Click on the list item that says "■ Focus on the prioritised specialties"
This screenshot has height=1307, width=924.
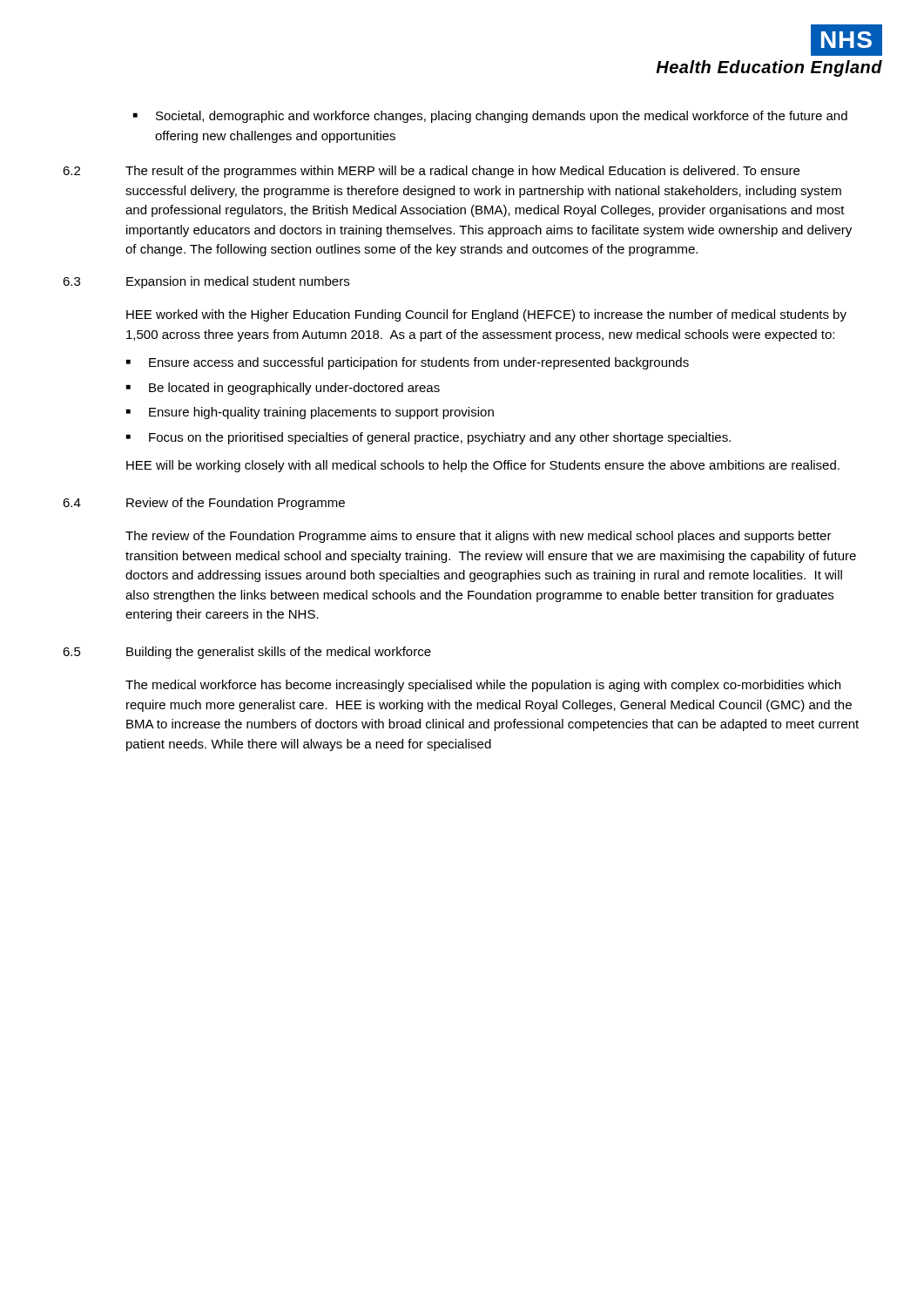tap(493, 437)
